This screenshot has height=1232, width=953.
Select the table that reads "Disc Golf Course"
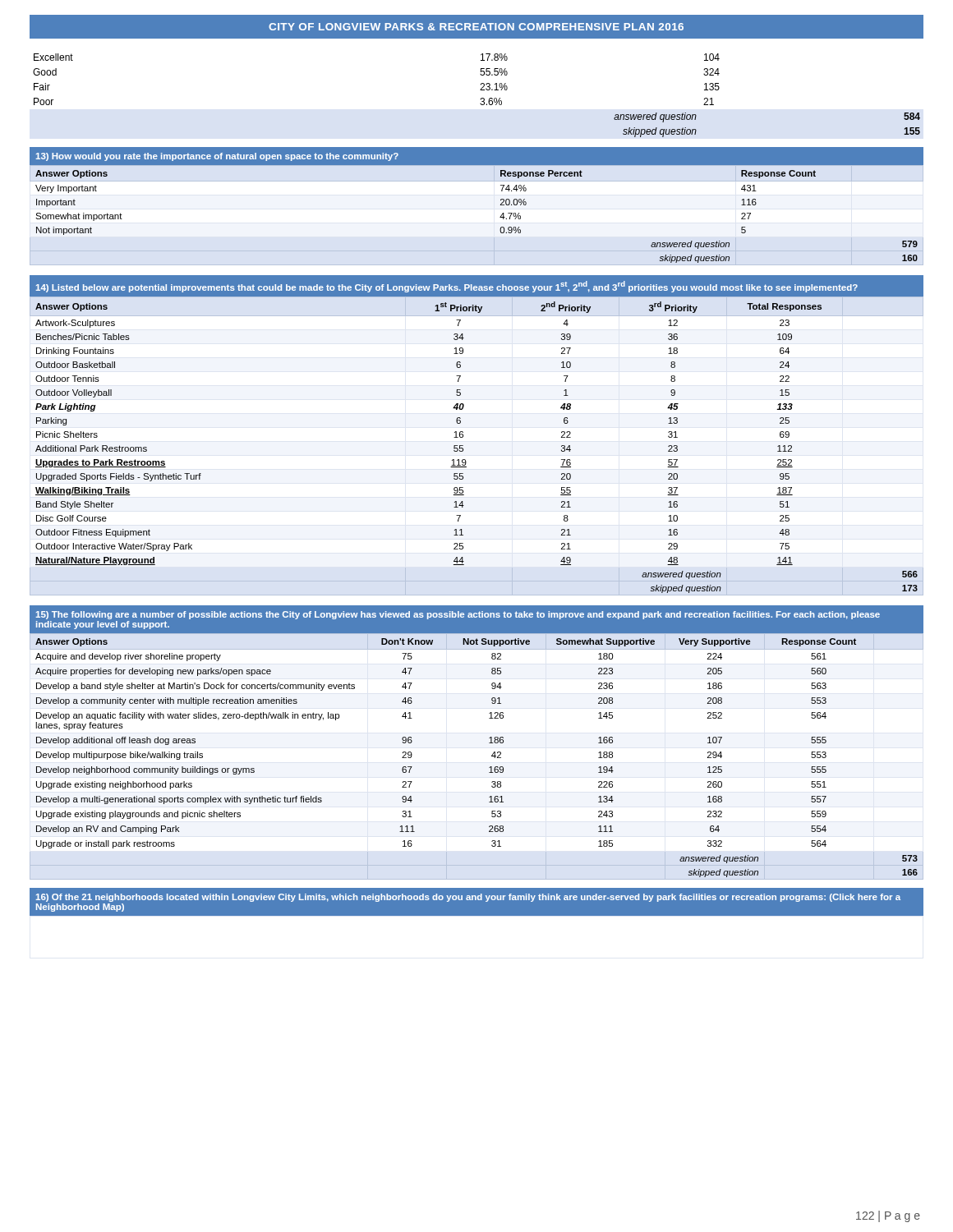tap(476, 446)
